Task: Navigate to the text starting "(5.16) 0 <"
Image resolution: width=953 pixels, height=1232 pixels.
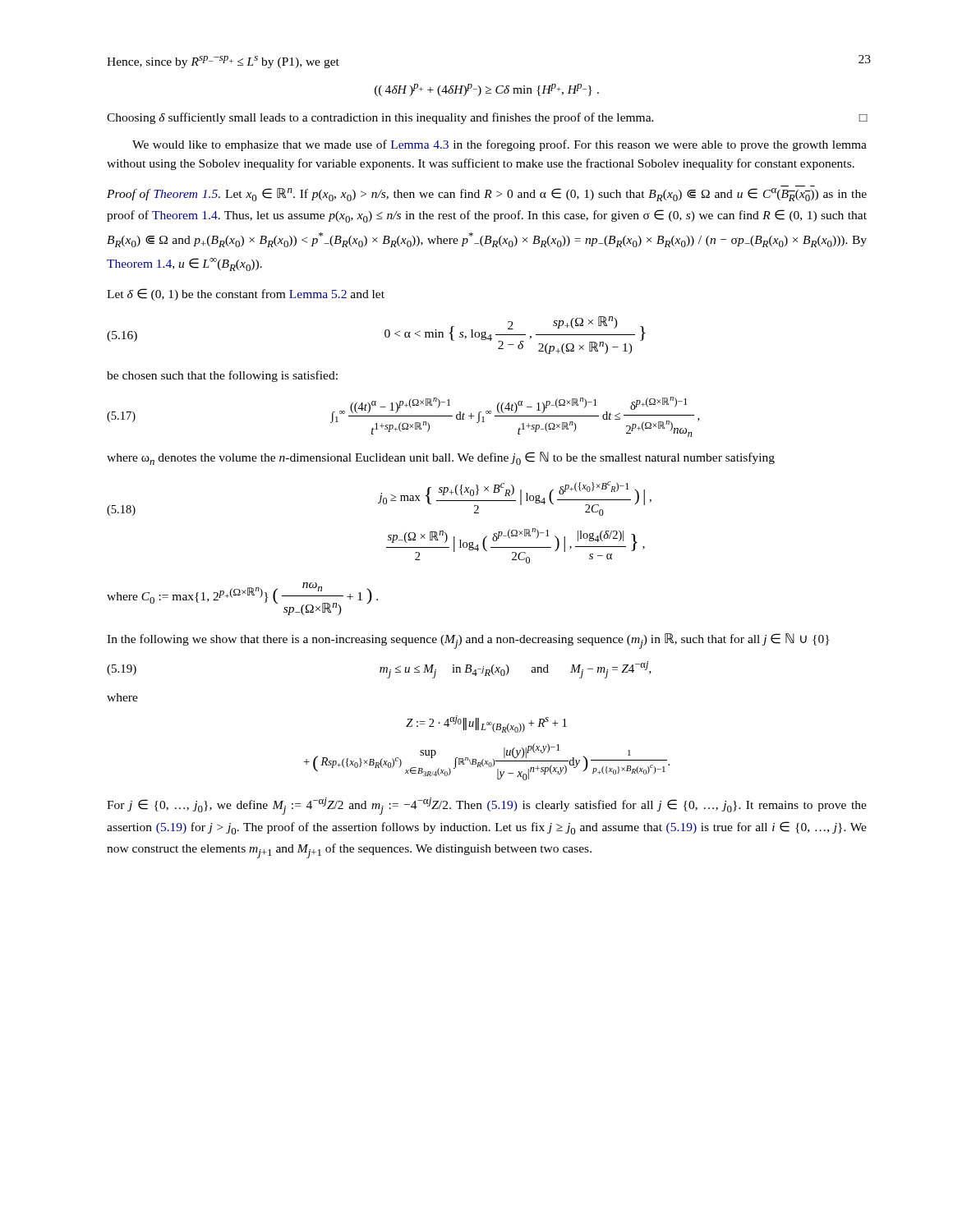Action: point(487,334)
